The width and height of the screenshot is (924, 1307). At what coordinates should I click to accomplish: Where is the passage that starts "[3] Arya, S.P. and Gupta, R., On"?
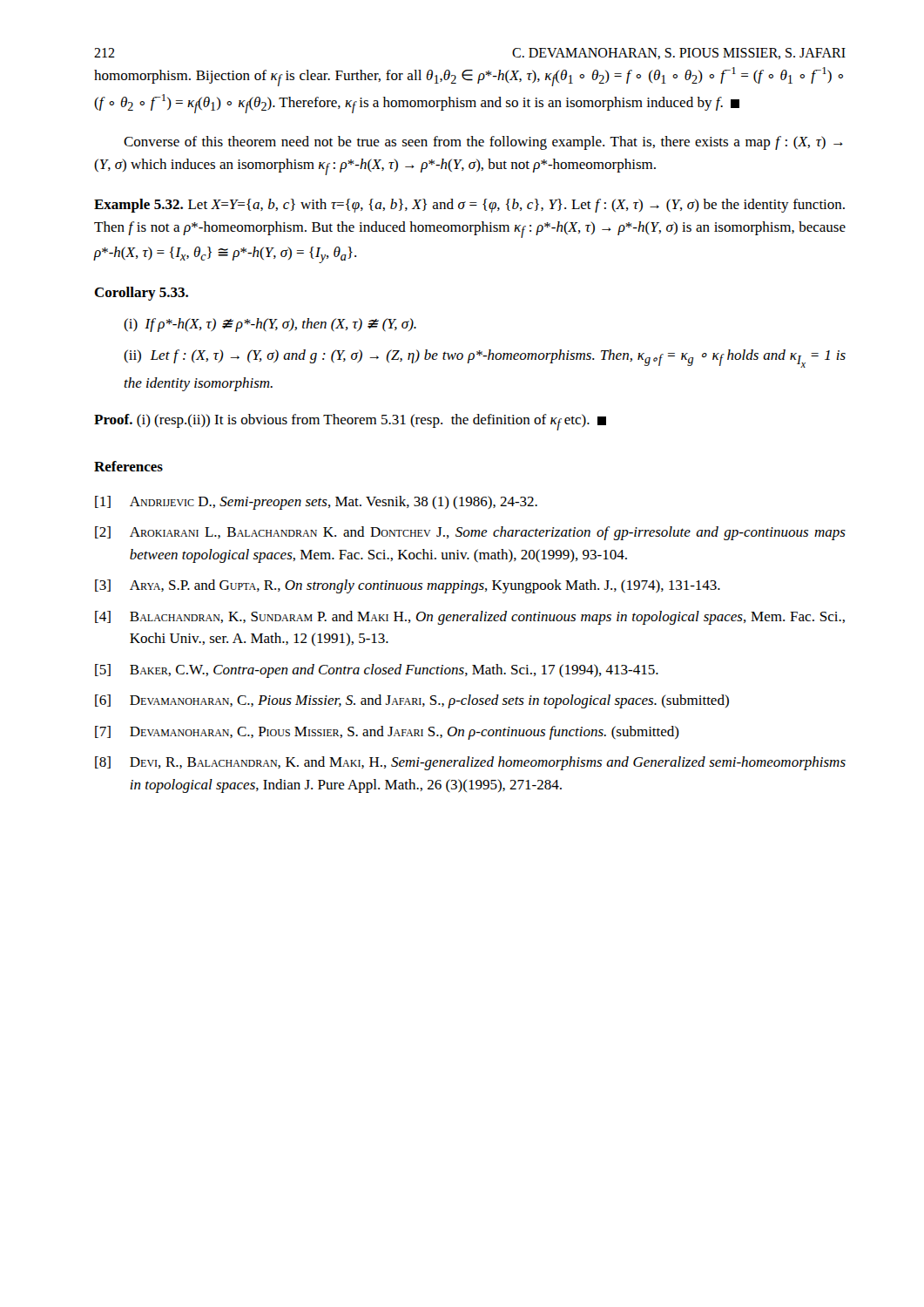[470, 586]
